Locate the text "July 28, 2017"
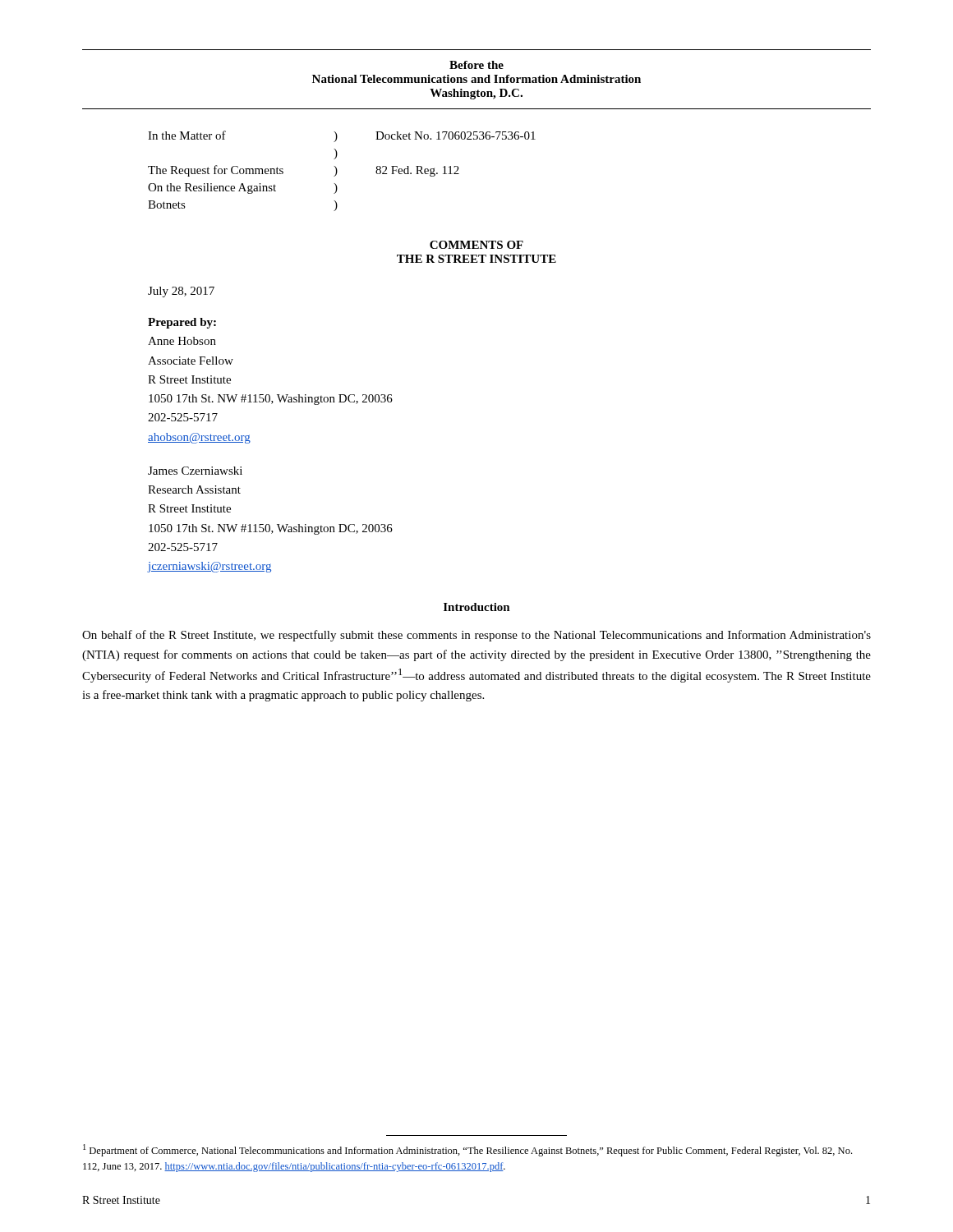The image size is (953, 1232). pyautogui.click(x=181, y=291)
